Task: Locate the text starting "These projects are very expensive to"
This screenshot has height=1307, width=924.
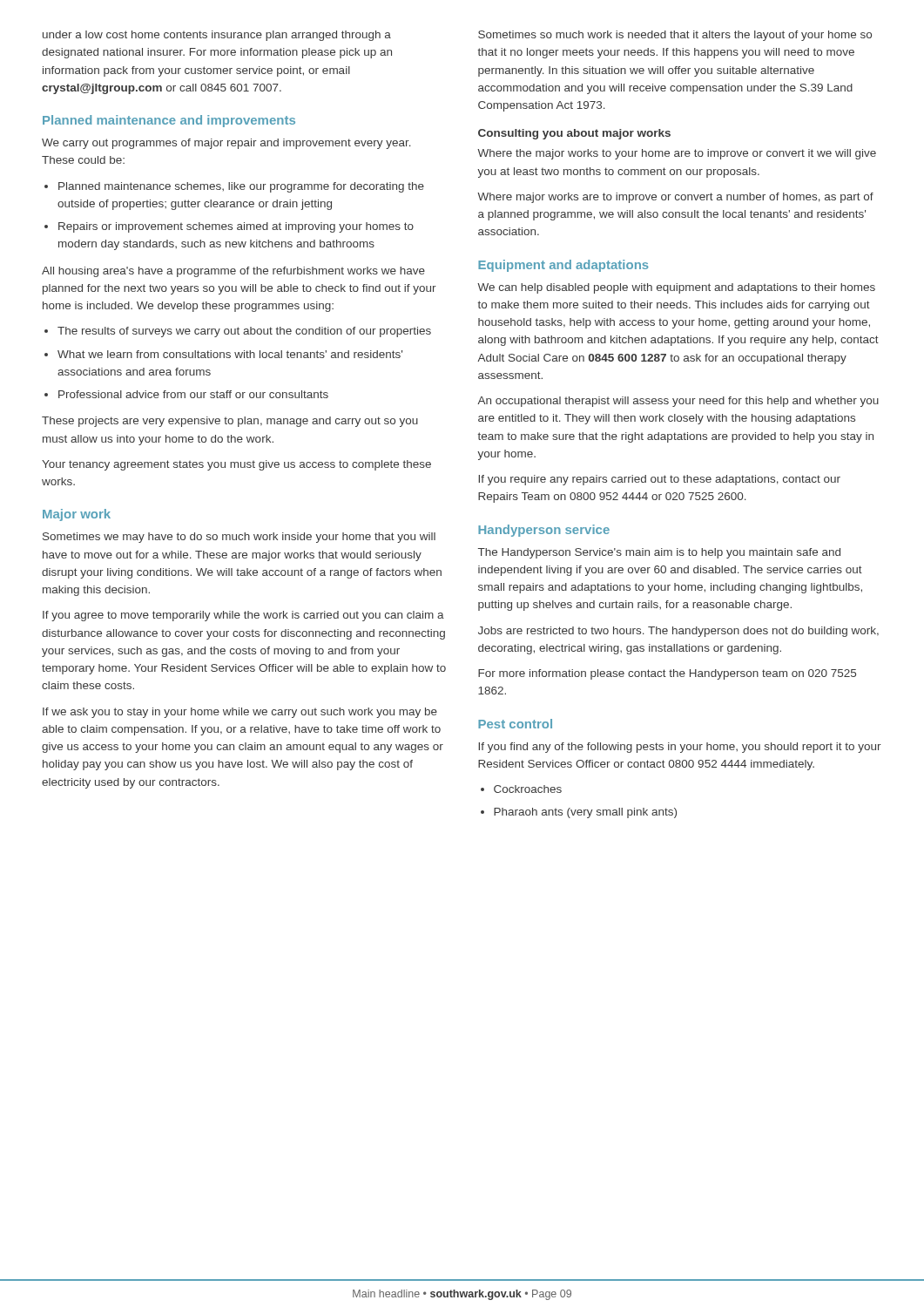Action: pyautogui.click(x=244, y=430)
